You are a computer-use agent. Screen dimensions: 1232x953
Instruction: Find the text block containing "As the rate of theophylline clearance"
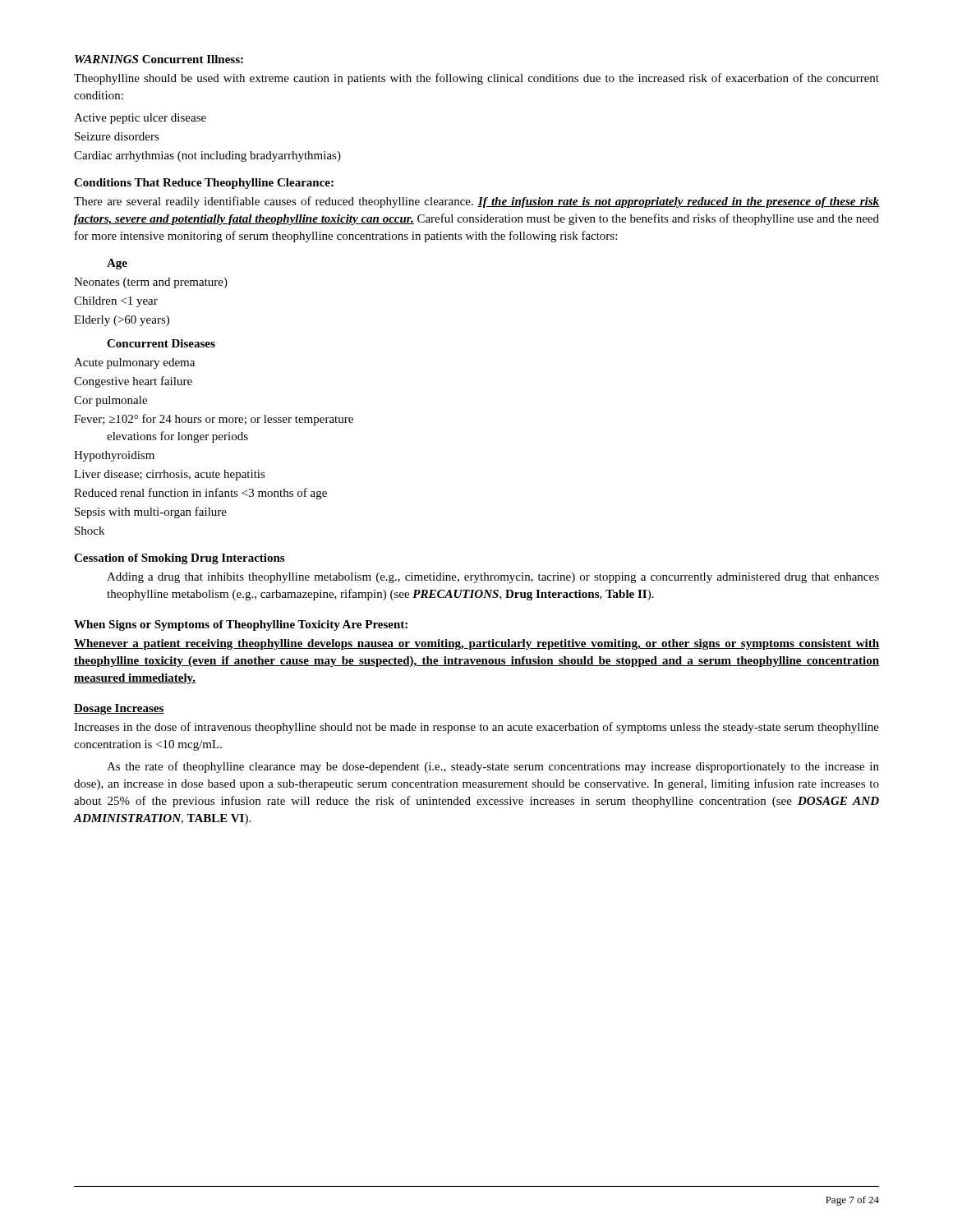point(476,793)
